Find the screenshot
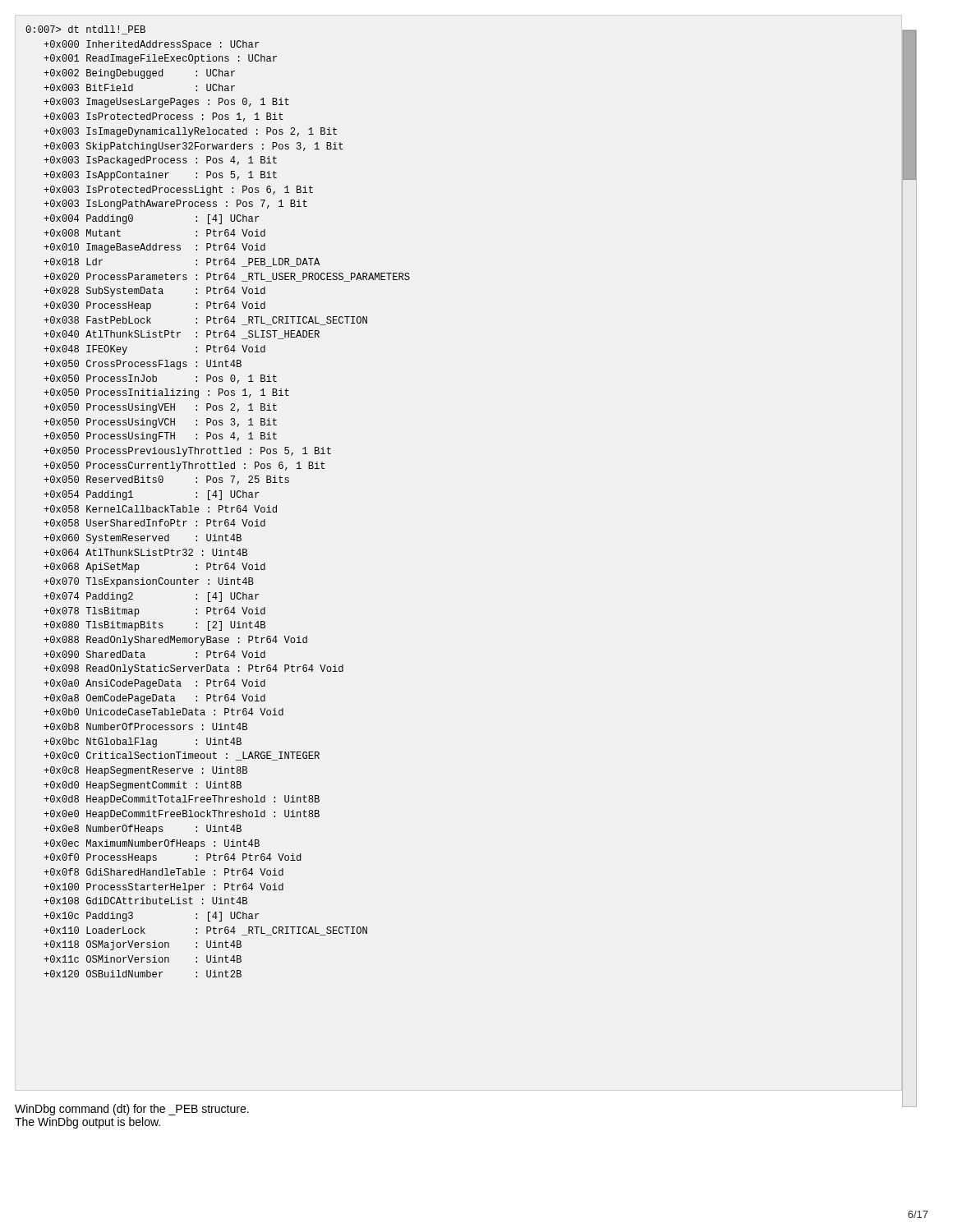The width and height of the screenshot is (953, 1232). 470,553
